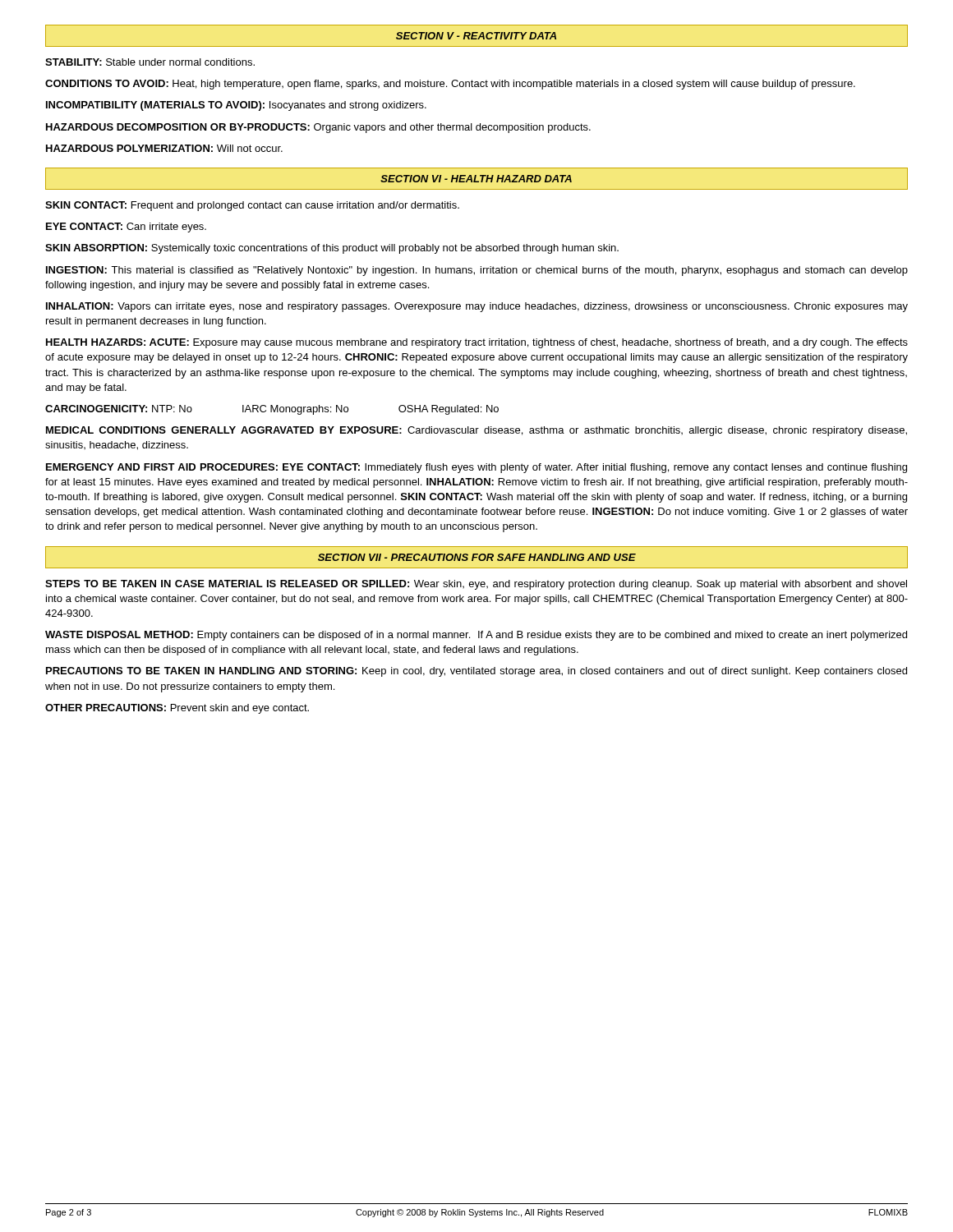Locate the passage starting "SECTION V - REACTIVITY DATA"

coord(476,36)
